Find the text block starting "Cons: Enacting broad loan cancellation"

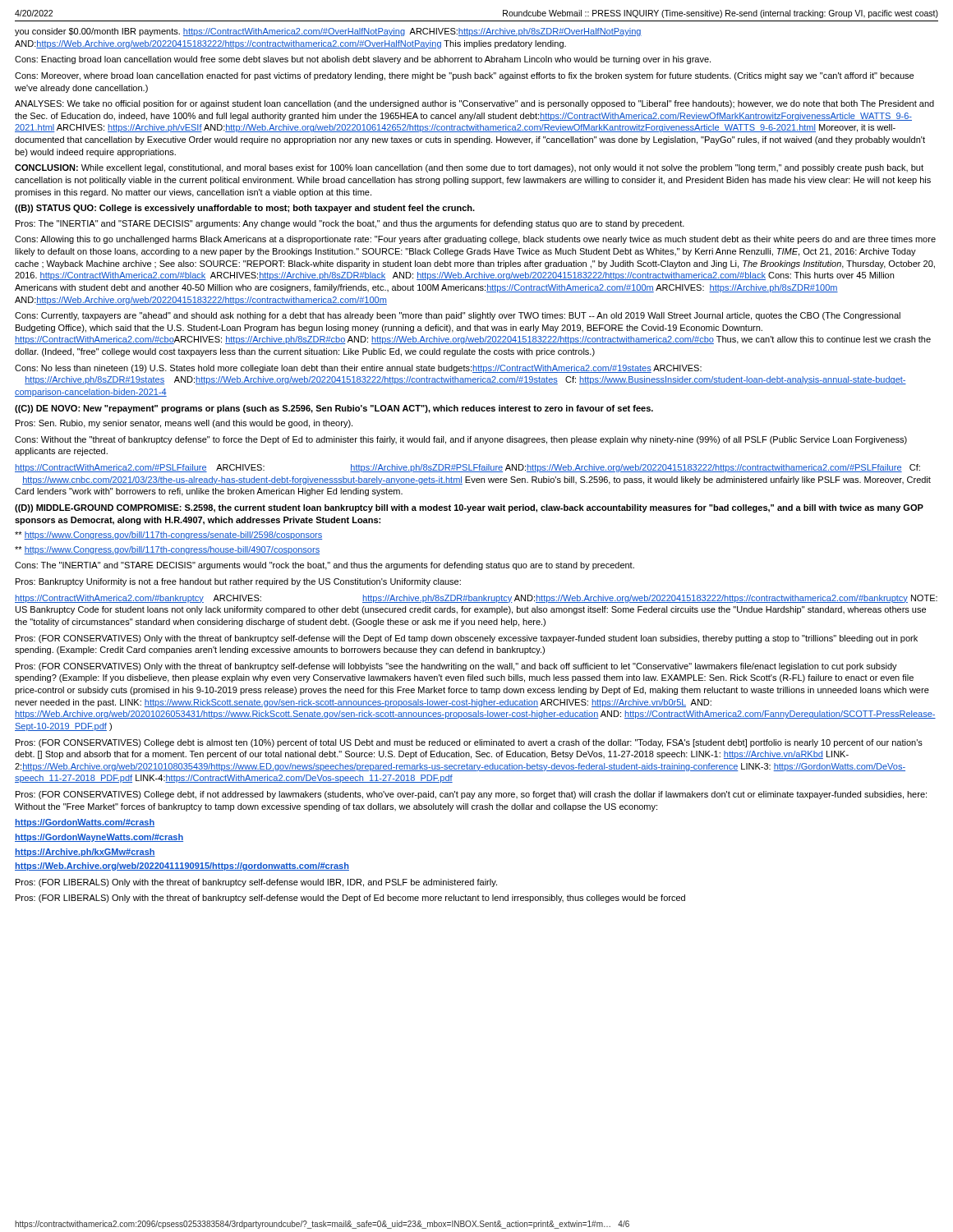pyautogui.click(x=363, y=59)
